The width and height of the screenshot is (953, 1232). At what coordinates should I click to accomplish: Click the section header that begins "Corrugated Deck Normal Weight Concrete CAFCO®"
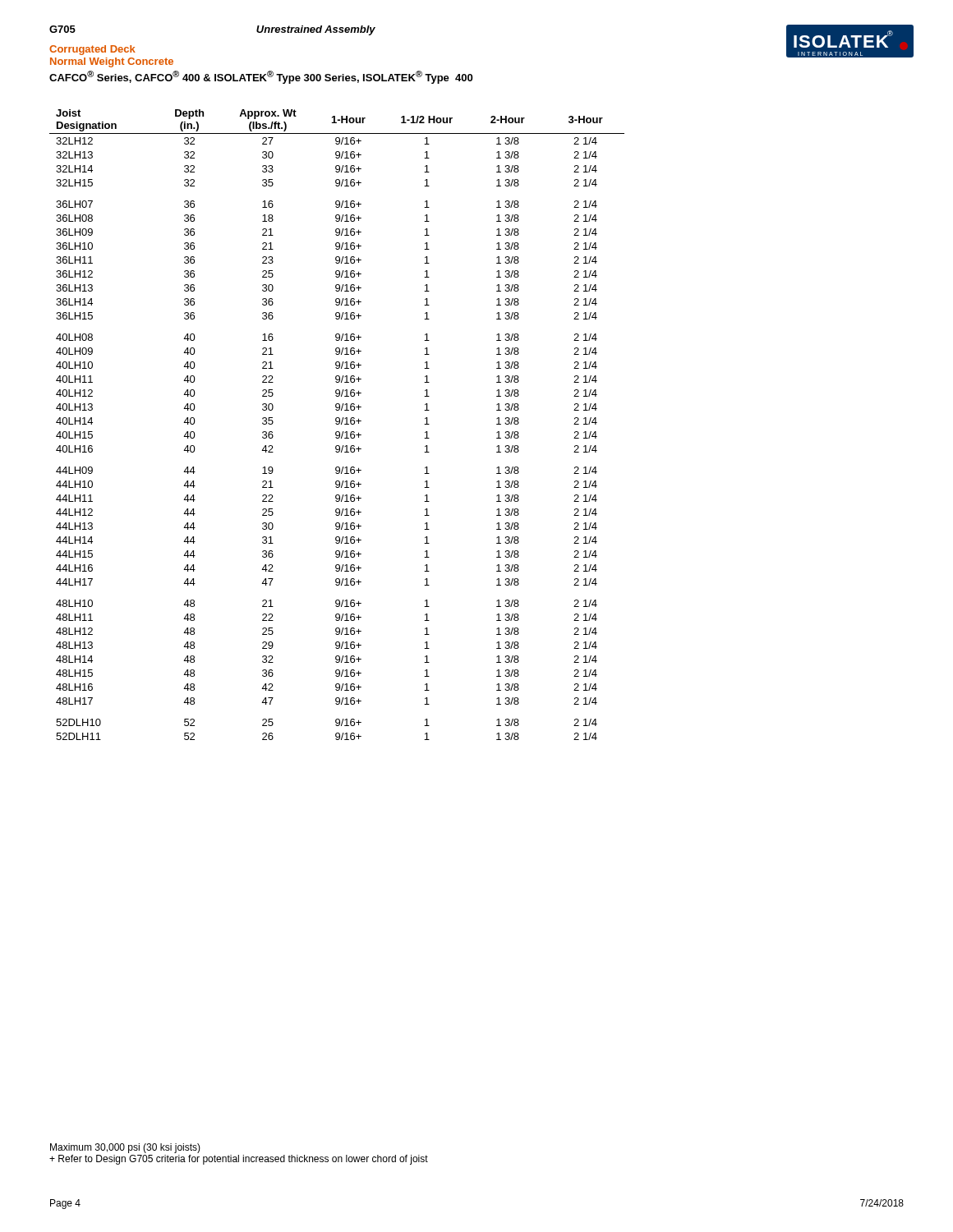pos(261,63)
